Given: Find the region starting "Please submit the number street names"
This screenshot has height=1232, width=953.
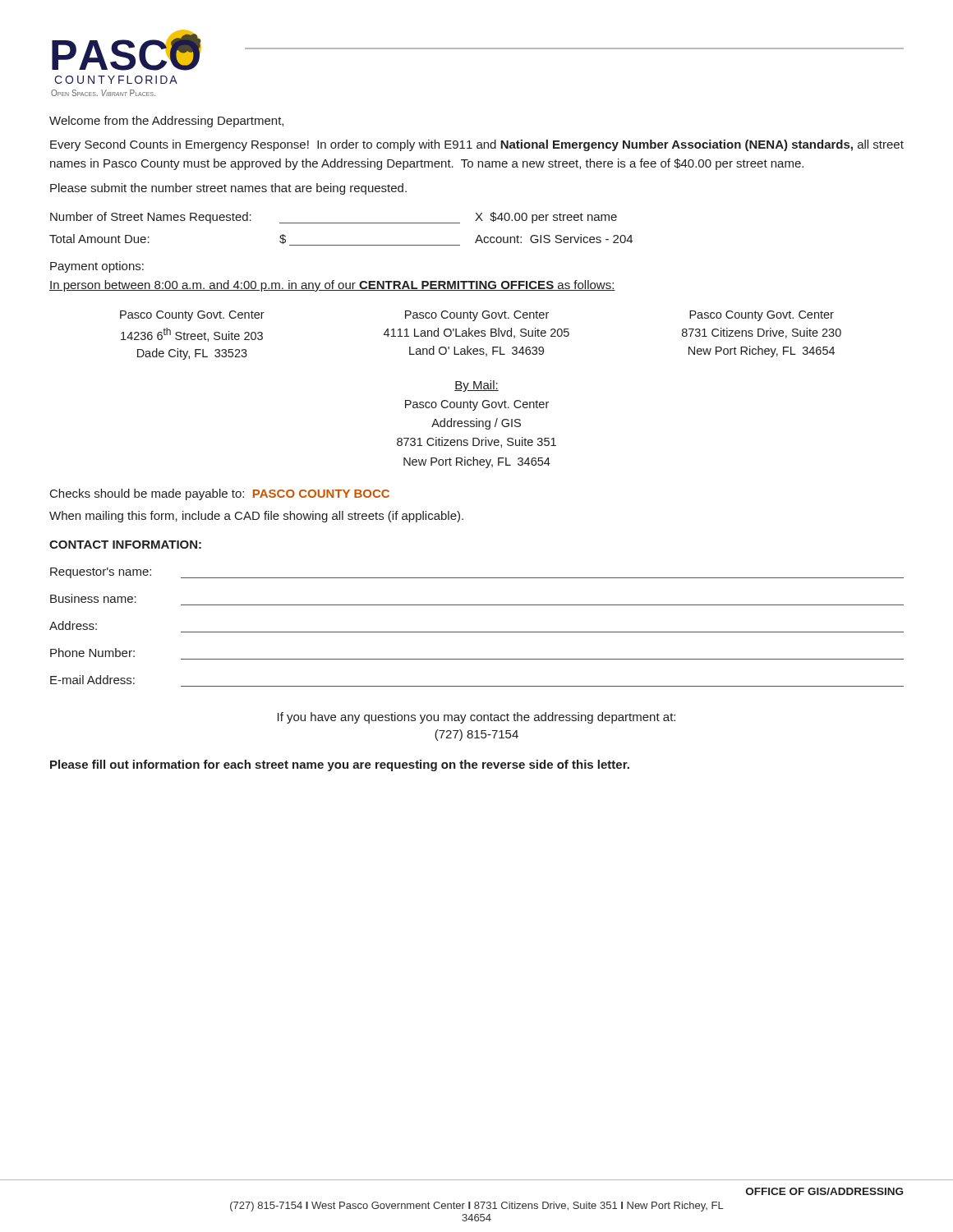Looking at the screenshot, I should (x=228, y=188).
